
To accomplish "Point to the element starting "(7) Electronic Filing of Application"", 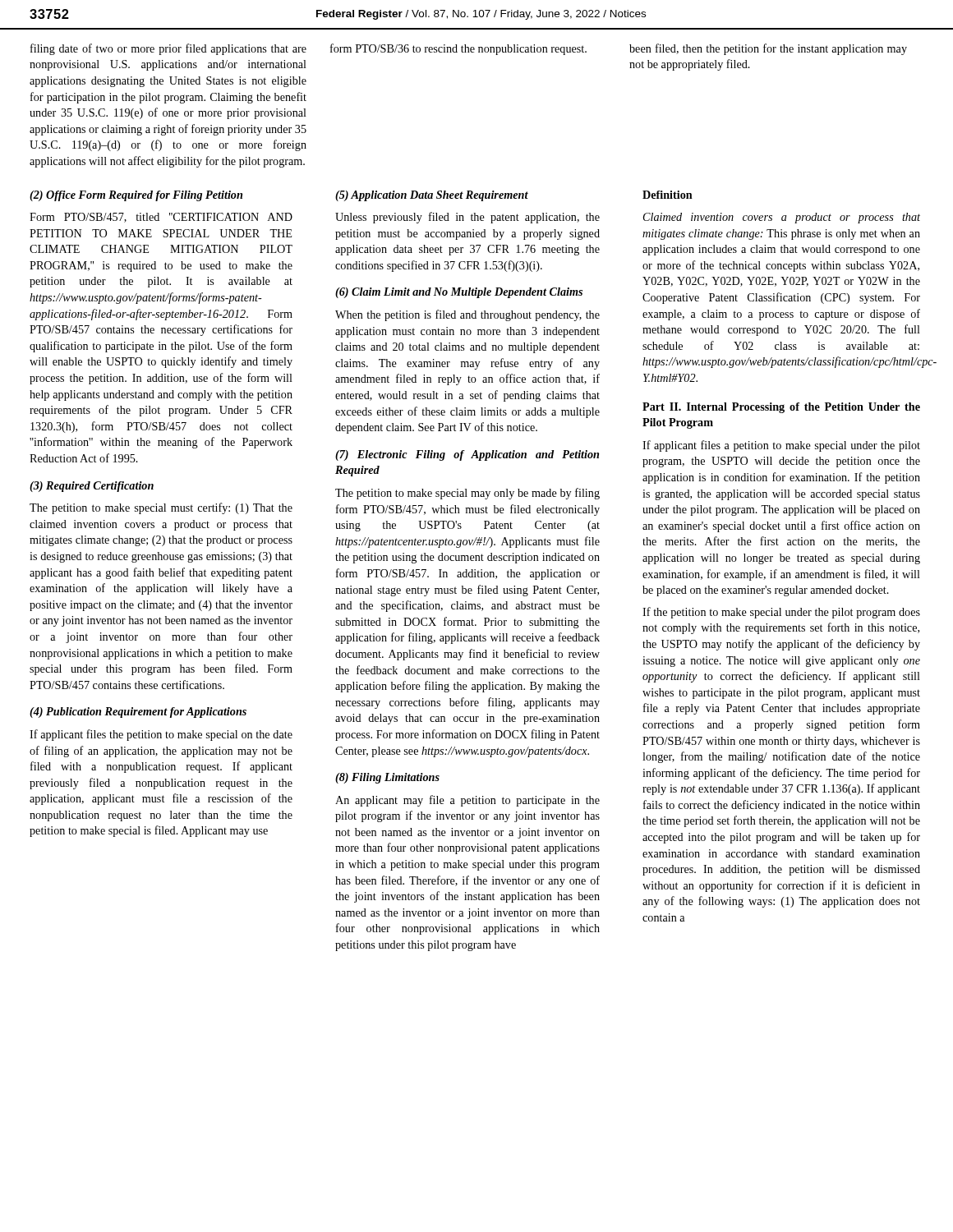I will pyautogui.click(x=467, y=462).
